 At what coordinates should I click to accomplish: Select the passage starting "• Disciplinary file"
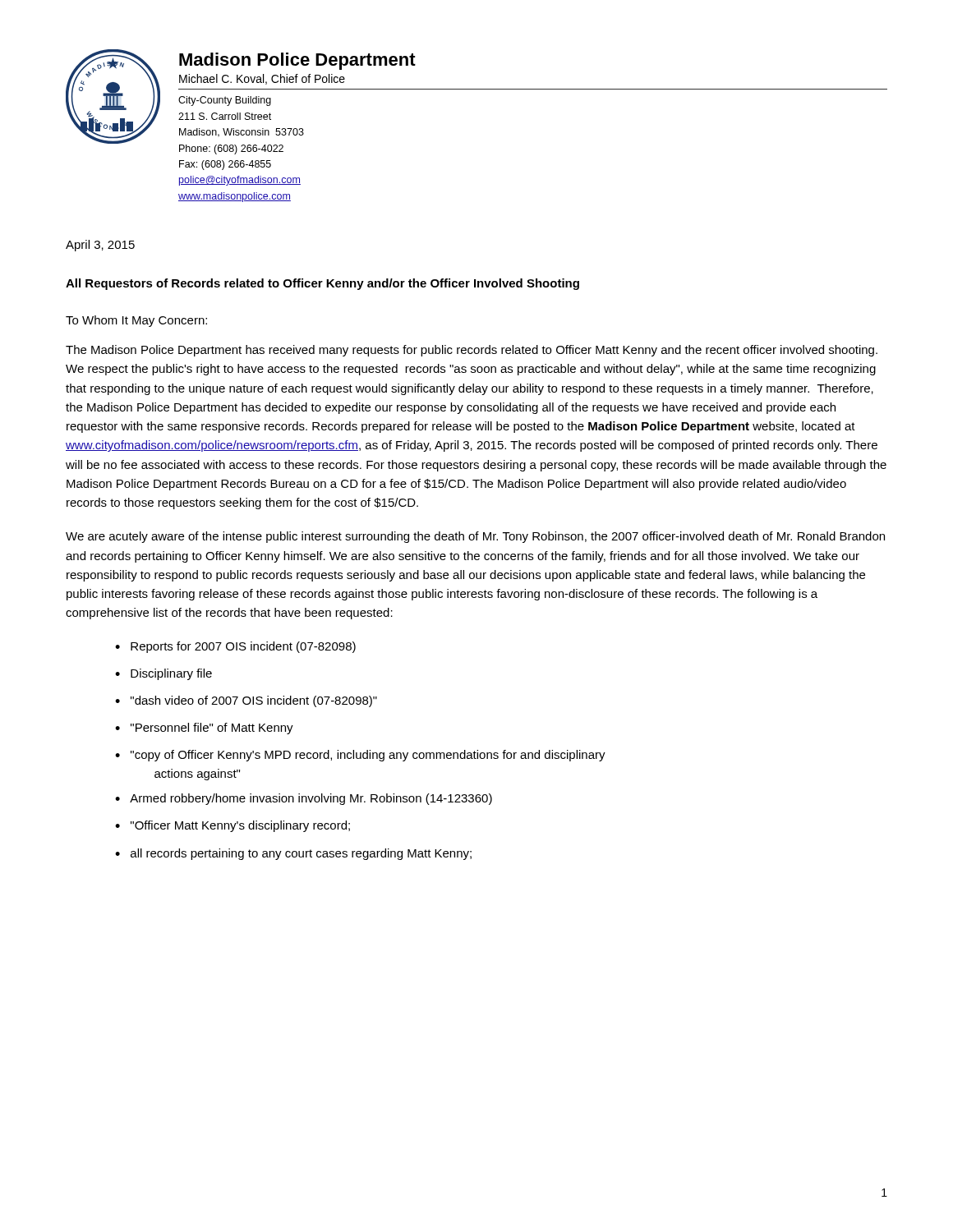click(164, 675)
